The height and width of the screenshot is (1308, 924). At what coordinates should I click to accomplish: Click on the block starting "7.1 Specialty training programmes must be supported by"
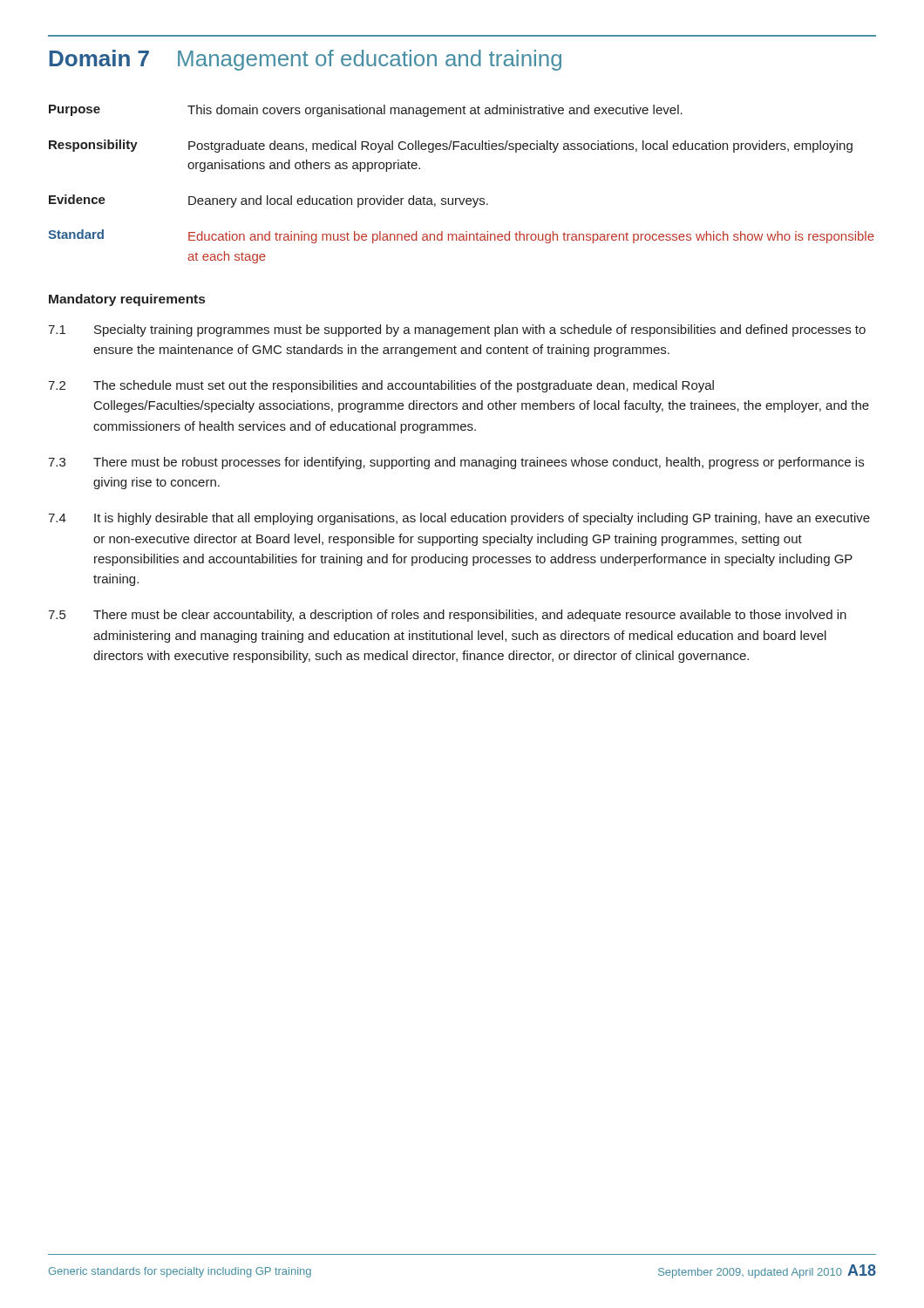click(462, 339)
